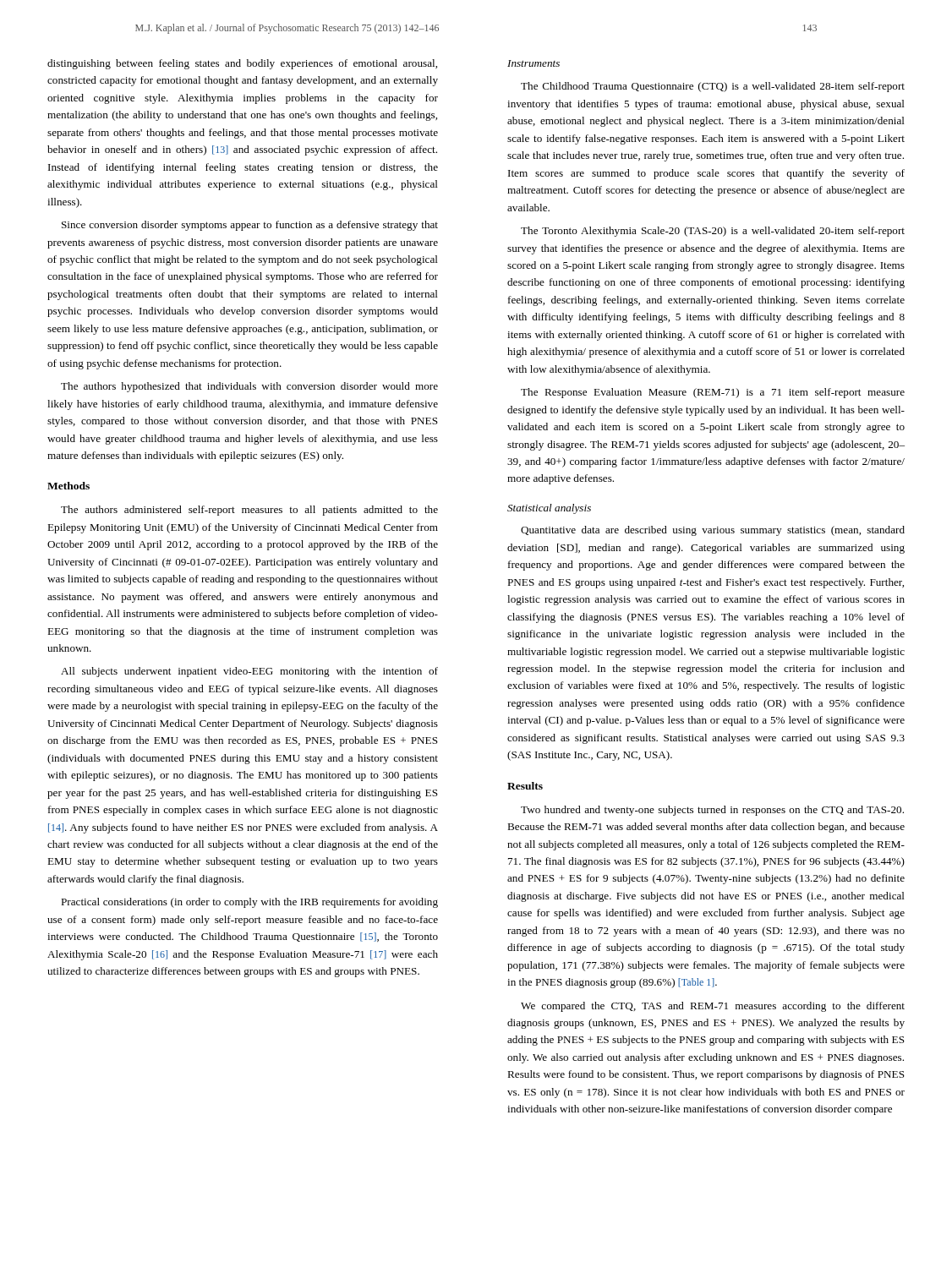Where is the passage that starts "The authors administered self-report measures to"?

[243, 579]
